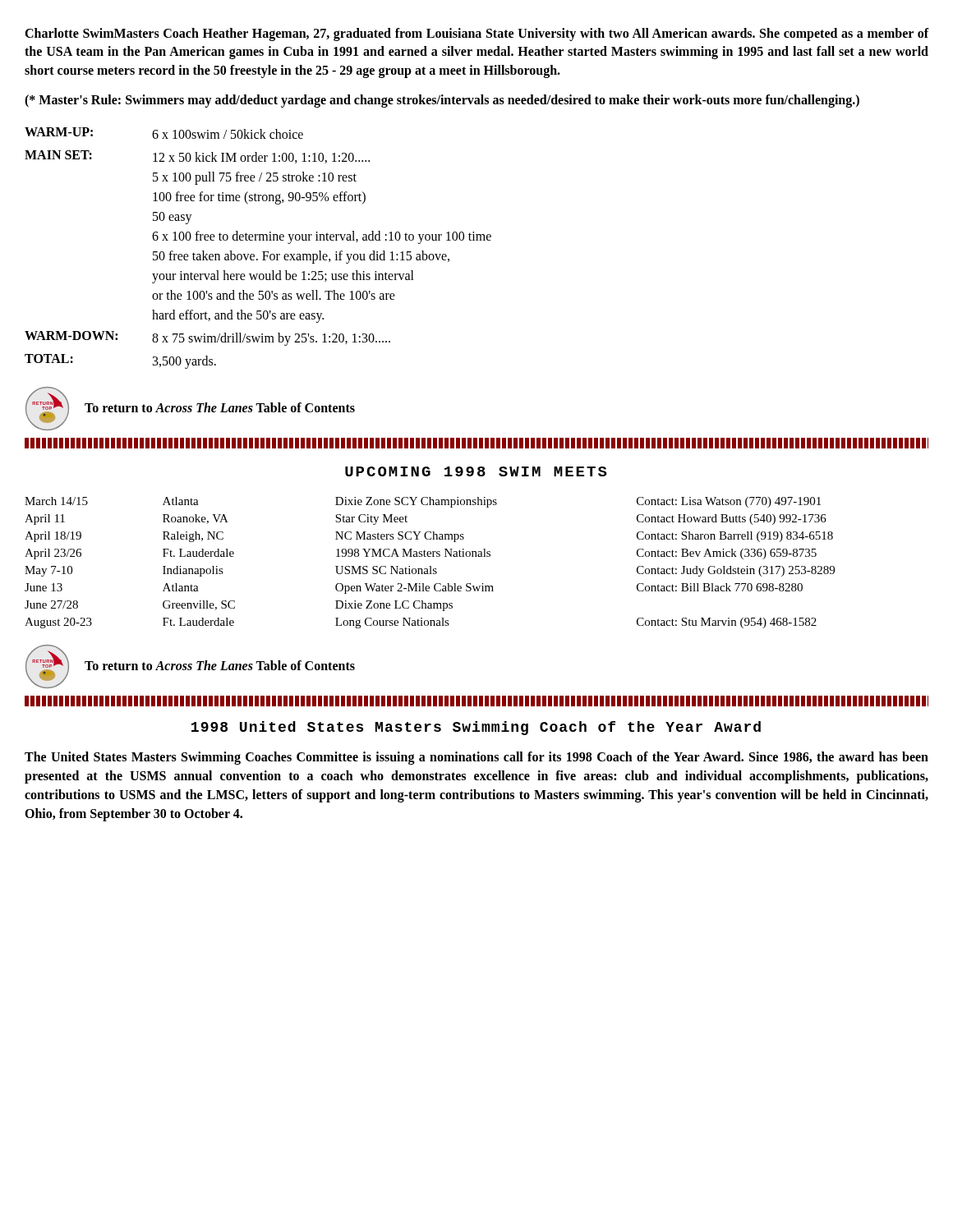Navigate to the text starting "(* Master's Rule:"

coord(442,100)
